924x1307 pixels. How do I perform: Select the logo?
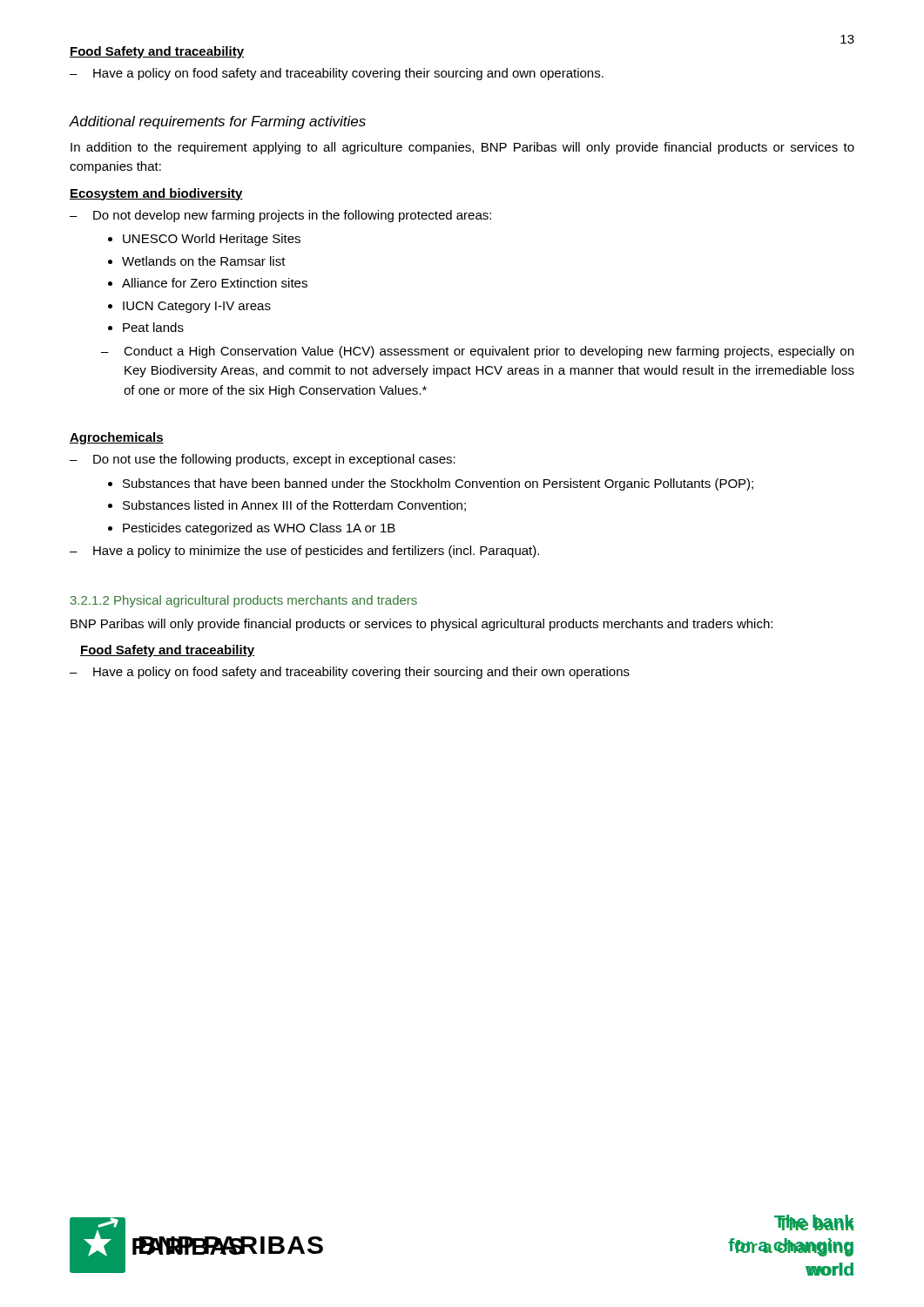point(157,1247)
